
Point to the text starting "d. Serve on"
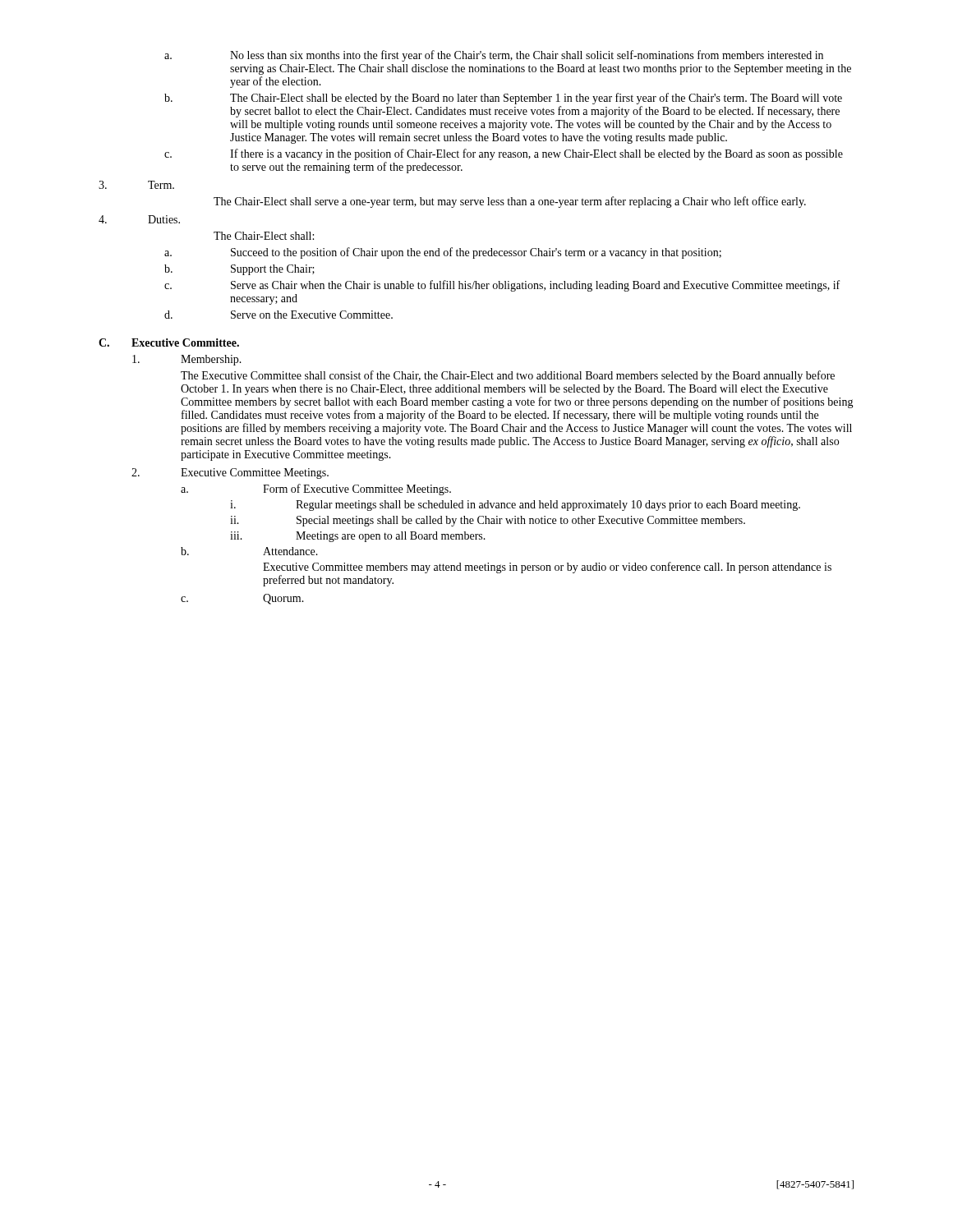279,315
